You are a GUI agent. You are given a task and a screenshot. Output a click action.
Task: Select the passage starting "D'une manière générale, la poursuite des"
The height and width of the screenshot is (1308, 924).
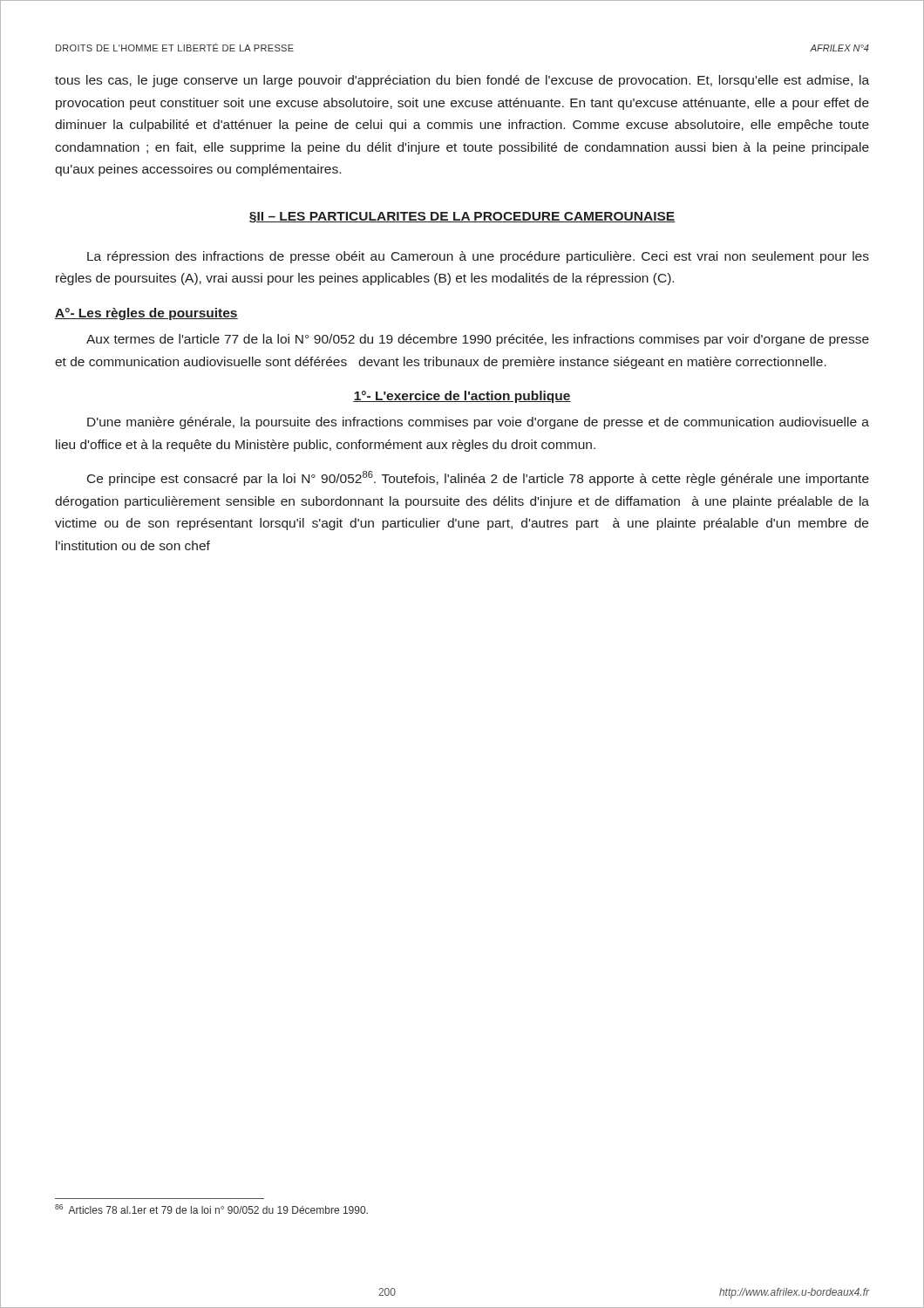[462, 433]
